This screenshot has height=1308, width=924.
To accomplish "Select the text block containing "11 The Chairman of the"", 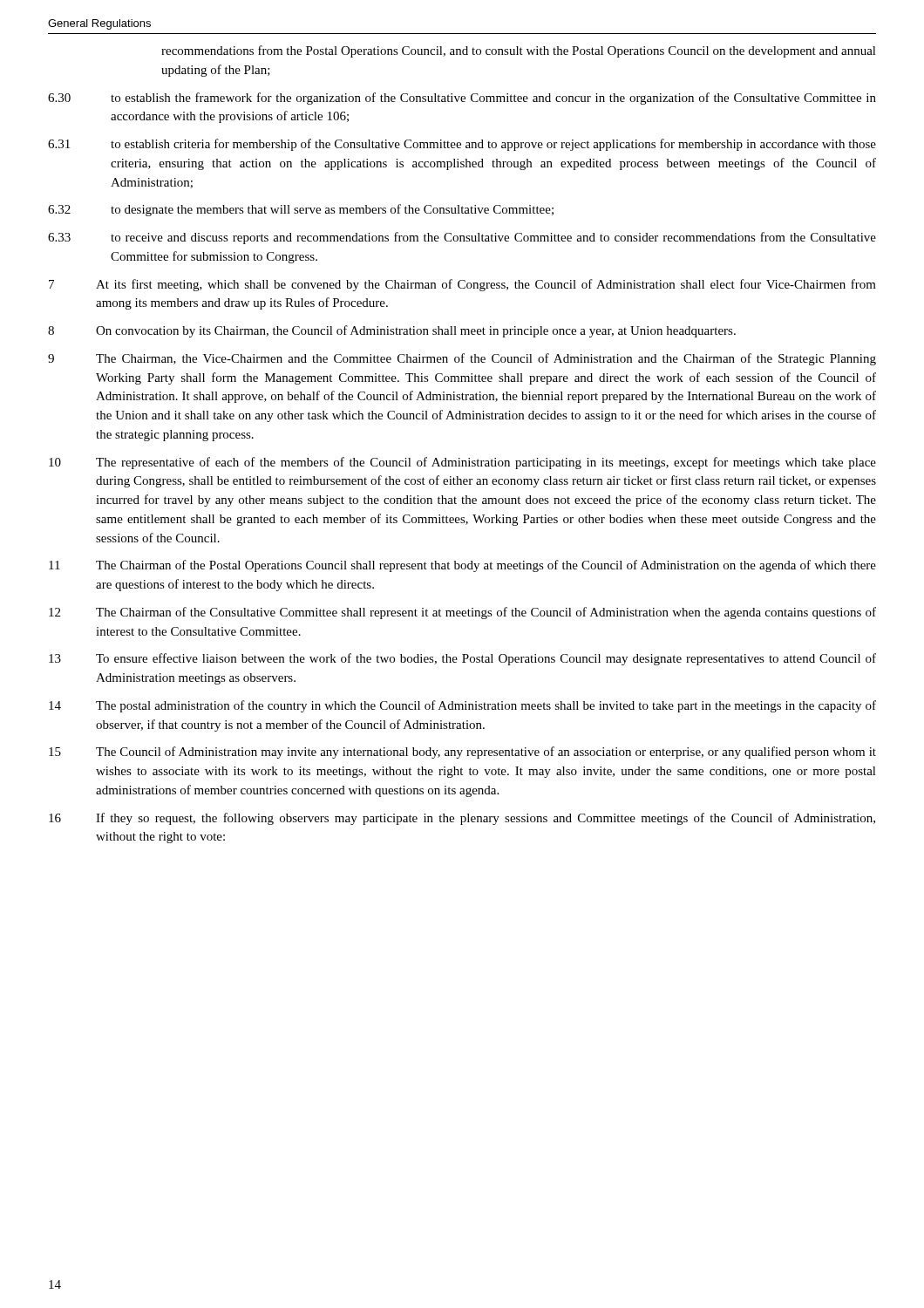I will [462, 576].
